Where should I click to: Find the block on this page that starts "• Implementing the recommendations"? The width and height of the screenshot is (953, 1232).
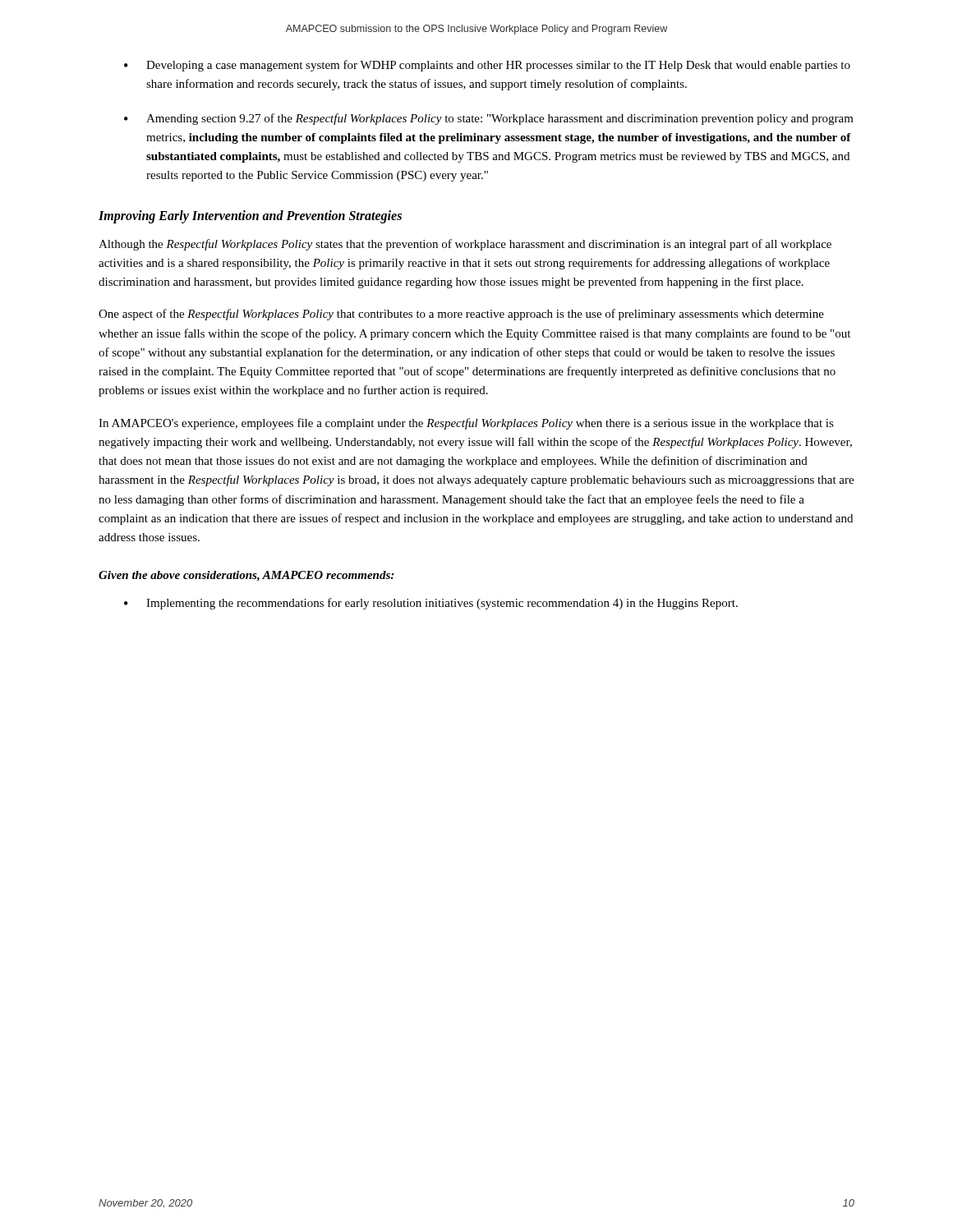[489, 604]
